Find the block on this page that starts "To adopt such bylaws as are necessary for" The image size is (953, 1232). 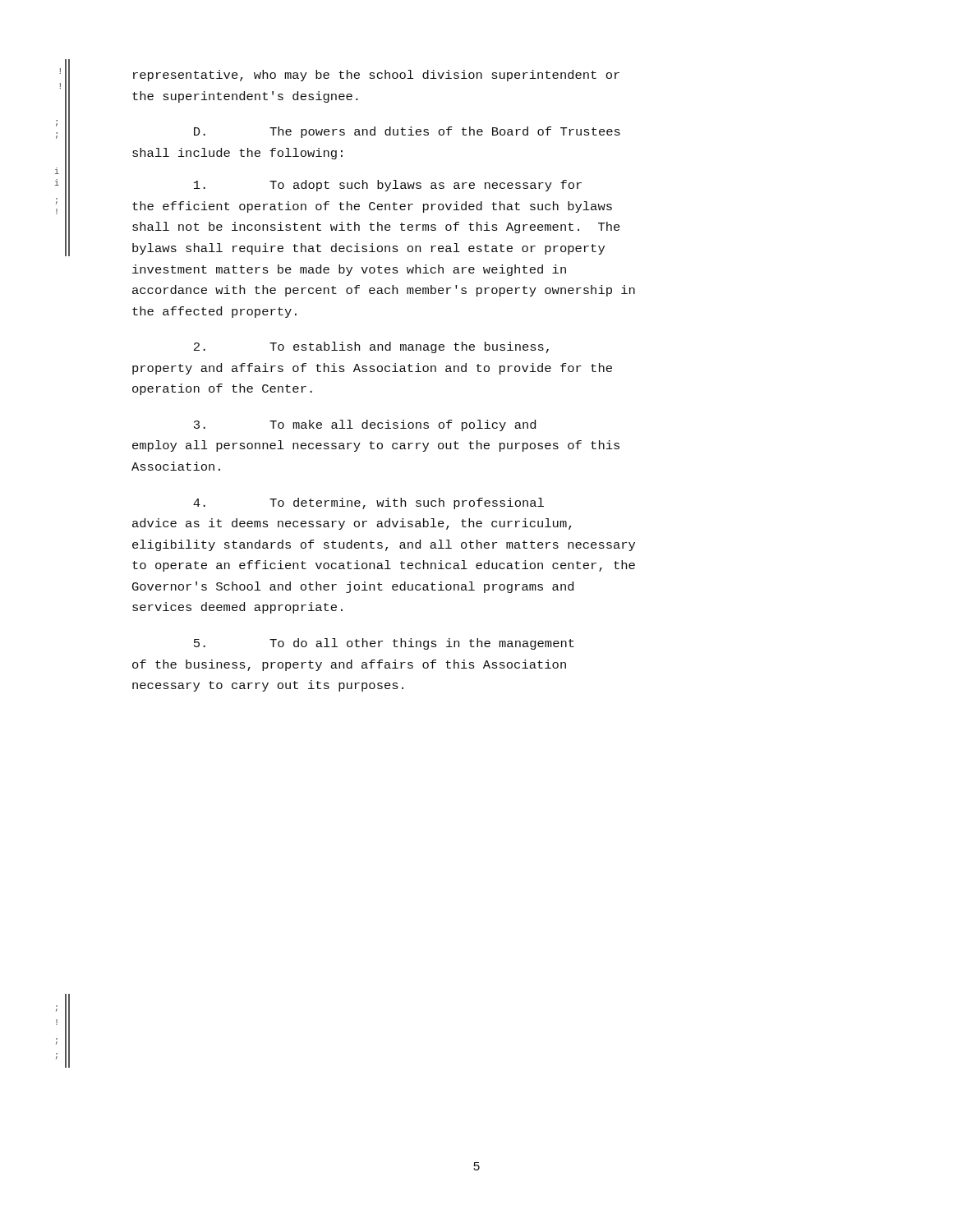coord(493,249)
